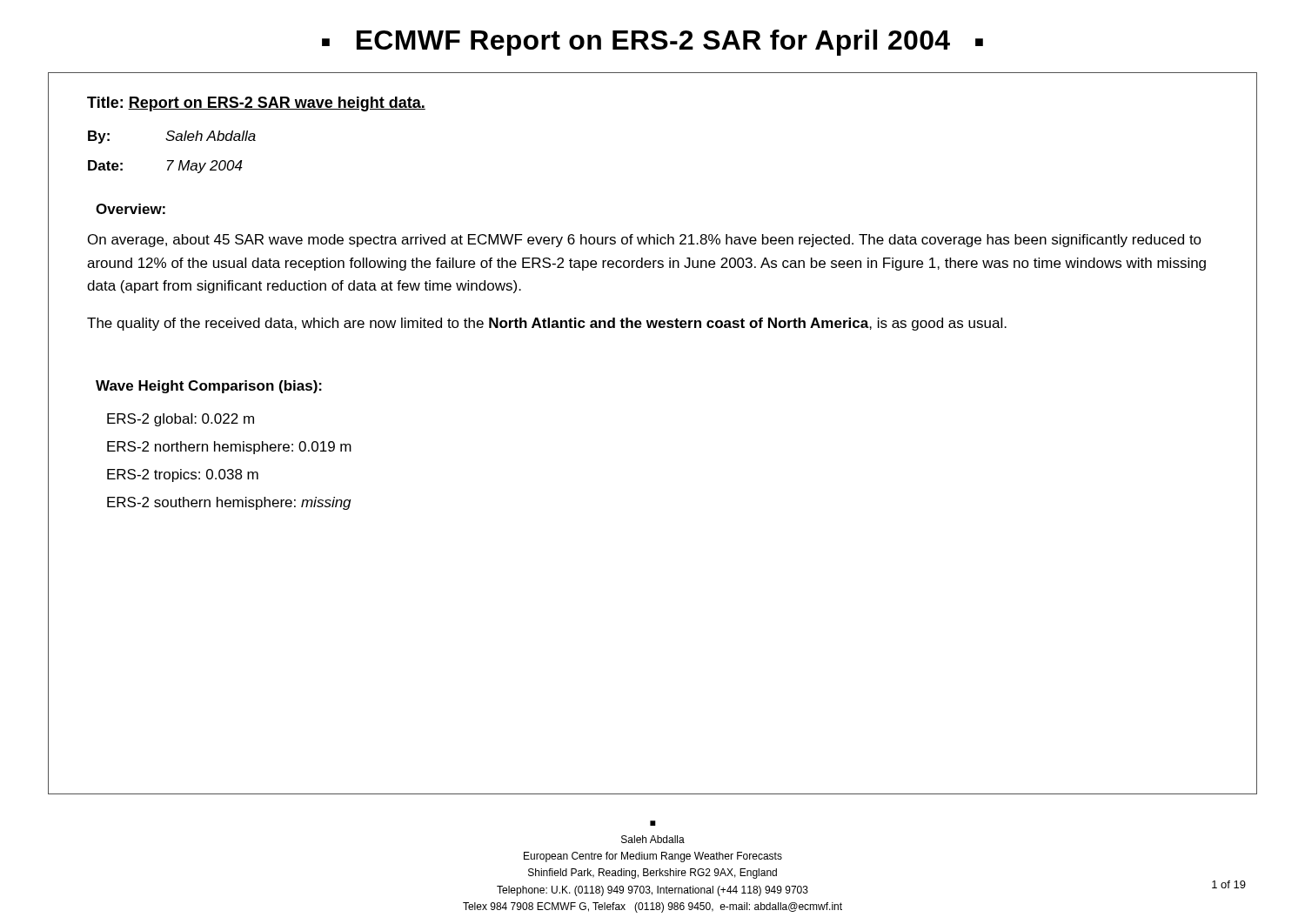1305x924 pixels.
Task: Navigate to the passage starting "The quality of the received data,"
Action: pos(547,323)
